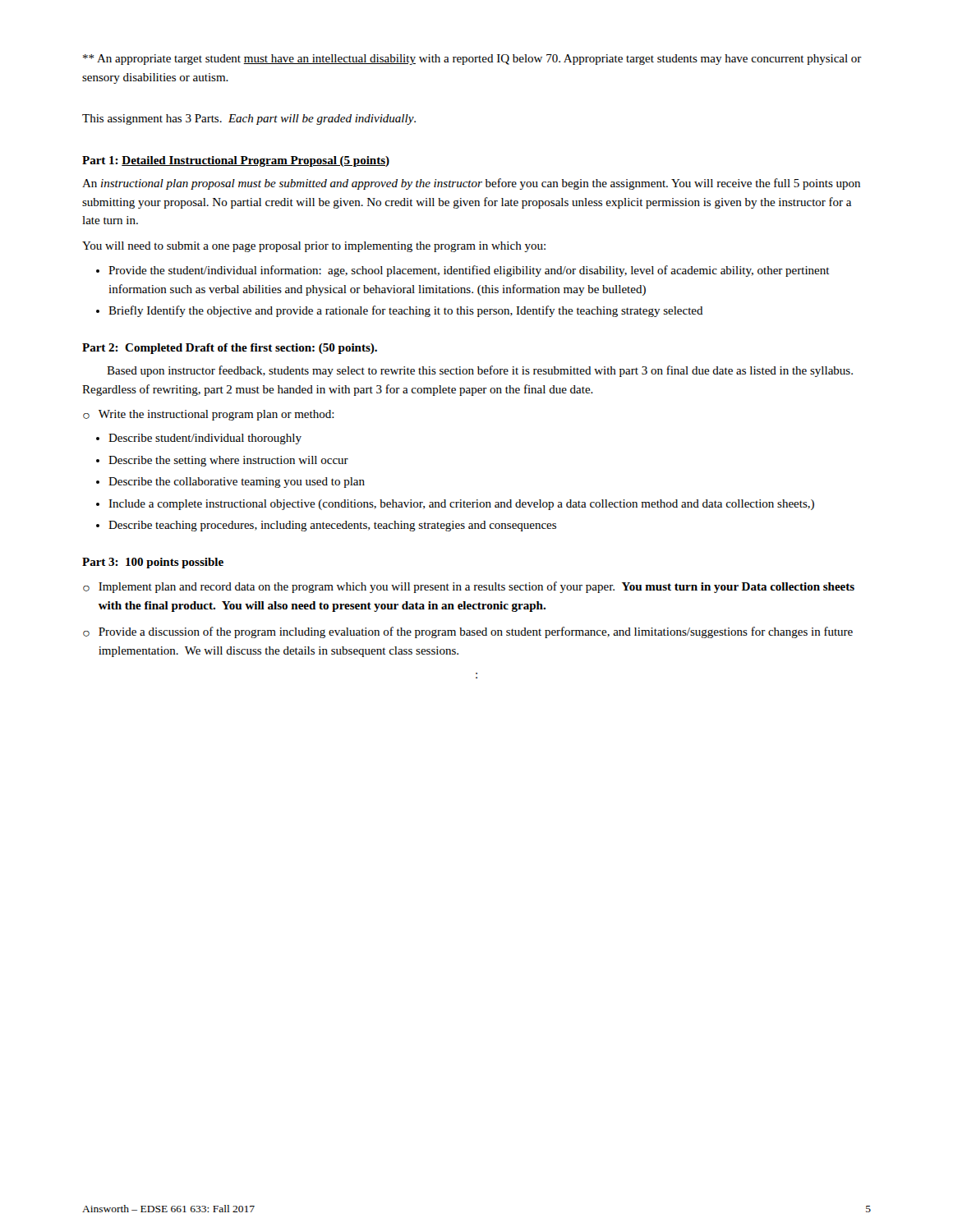The width and height of the screenshot is (953, 1232).
Task: Click on the text block starting "Describe student/individual thoroughly"
Action: click(x=205, y=438)
